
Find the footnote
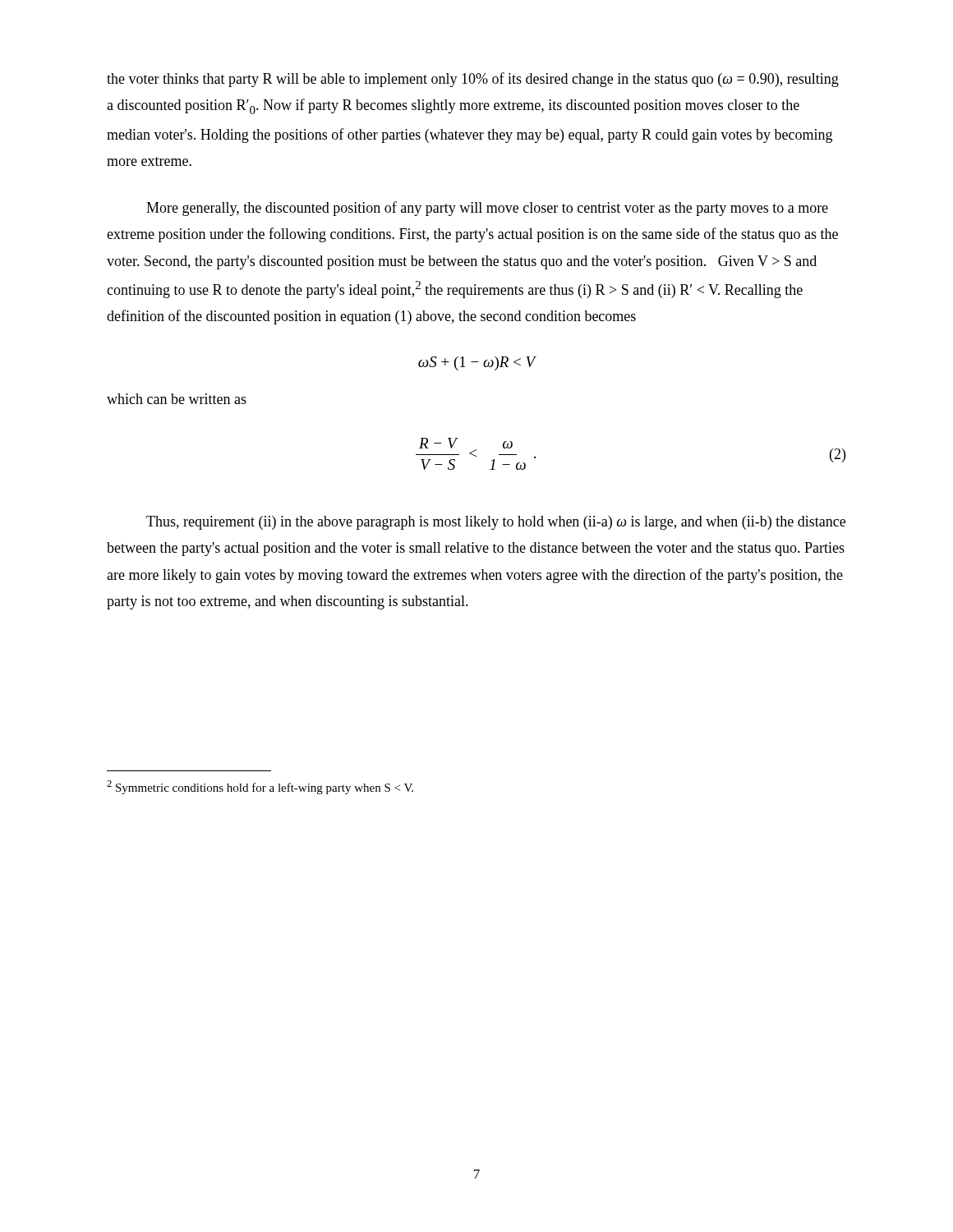(x=261, y=786)
